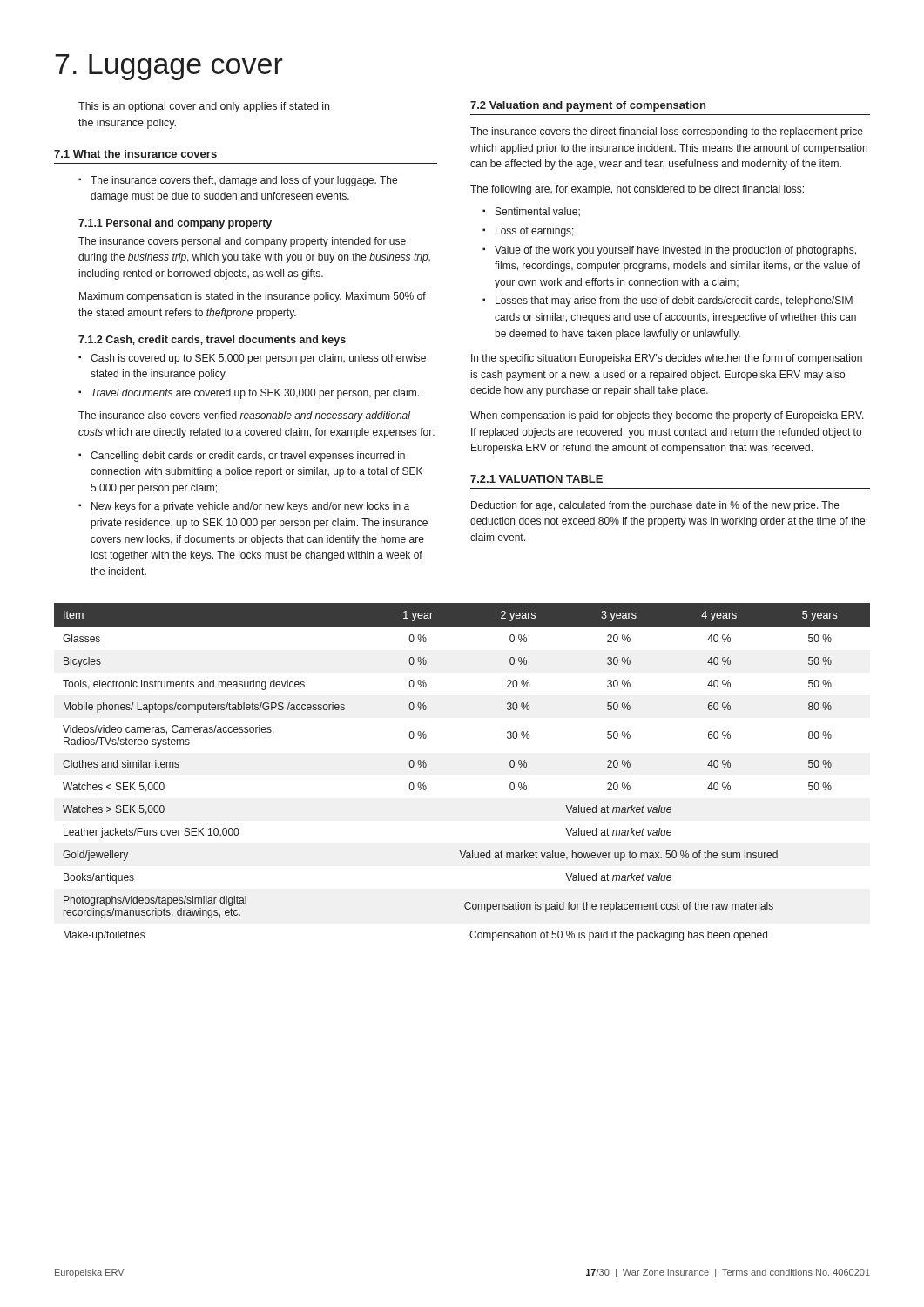The height and width of the screenshot is (1307, 924).
Task: Navigate to the text block starting "New keys for"
Action: (x=259, y=539)
